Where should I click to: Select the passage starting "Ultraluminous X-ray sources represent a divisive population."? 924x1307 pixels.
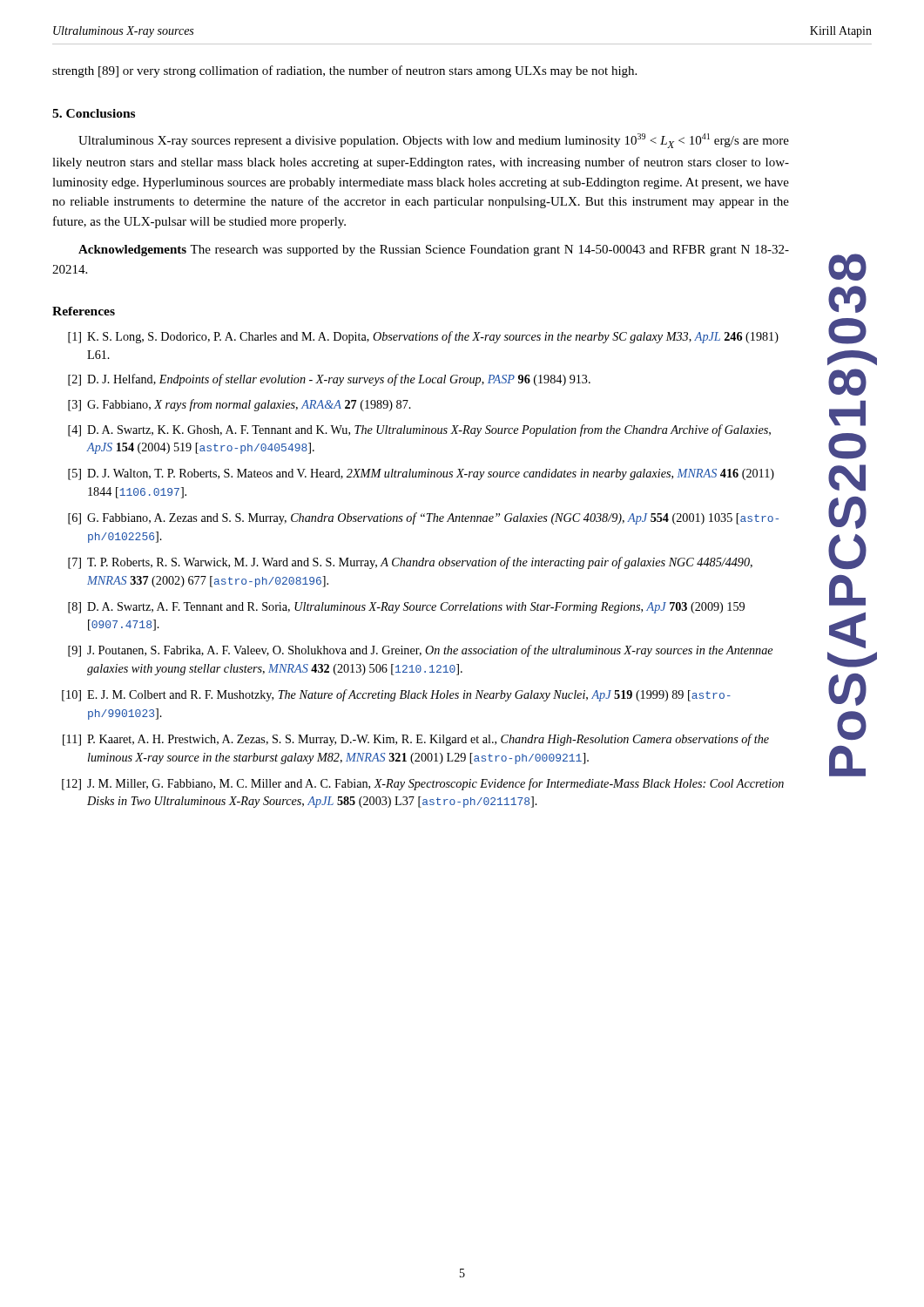click(421, 204)
